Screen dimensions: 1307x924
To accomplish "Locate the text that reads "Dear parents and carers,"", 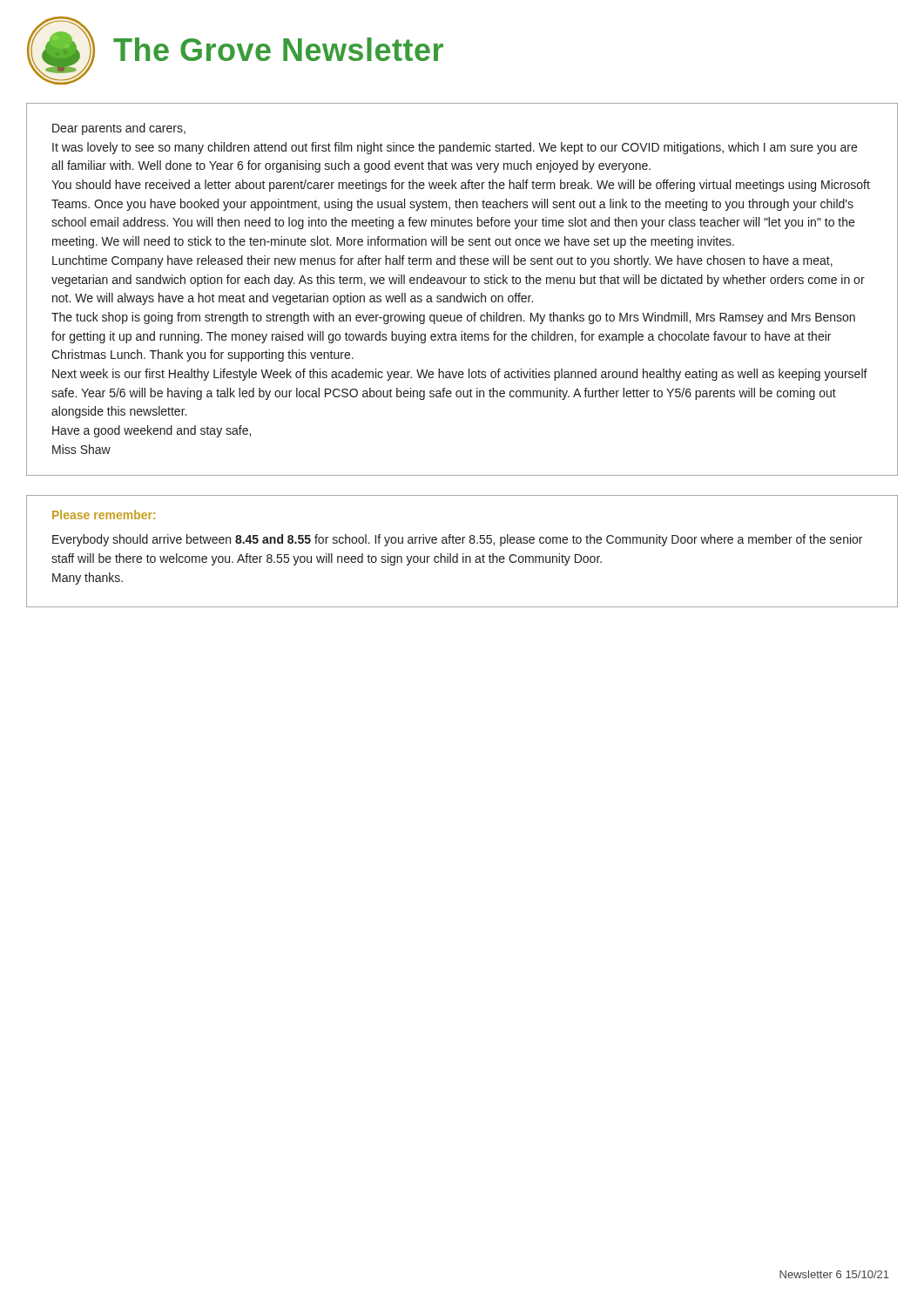I will point(119,129).
